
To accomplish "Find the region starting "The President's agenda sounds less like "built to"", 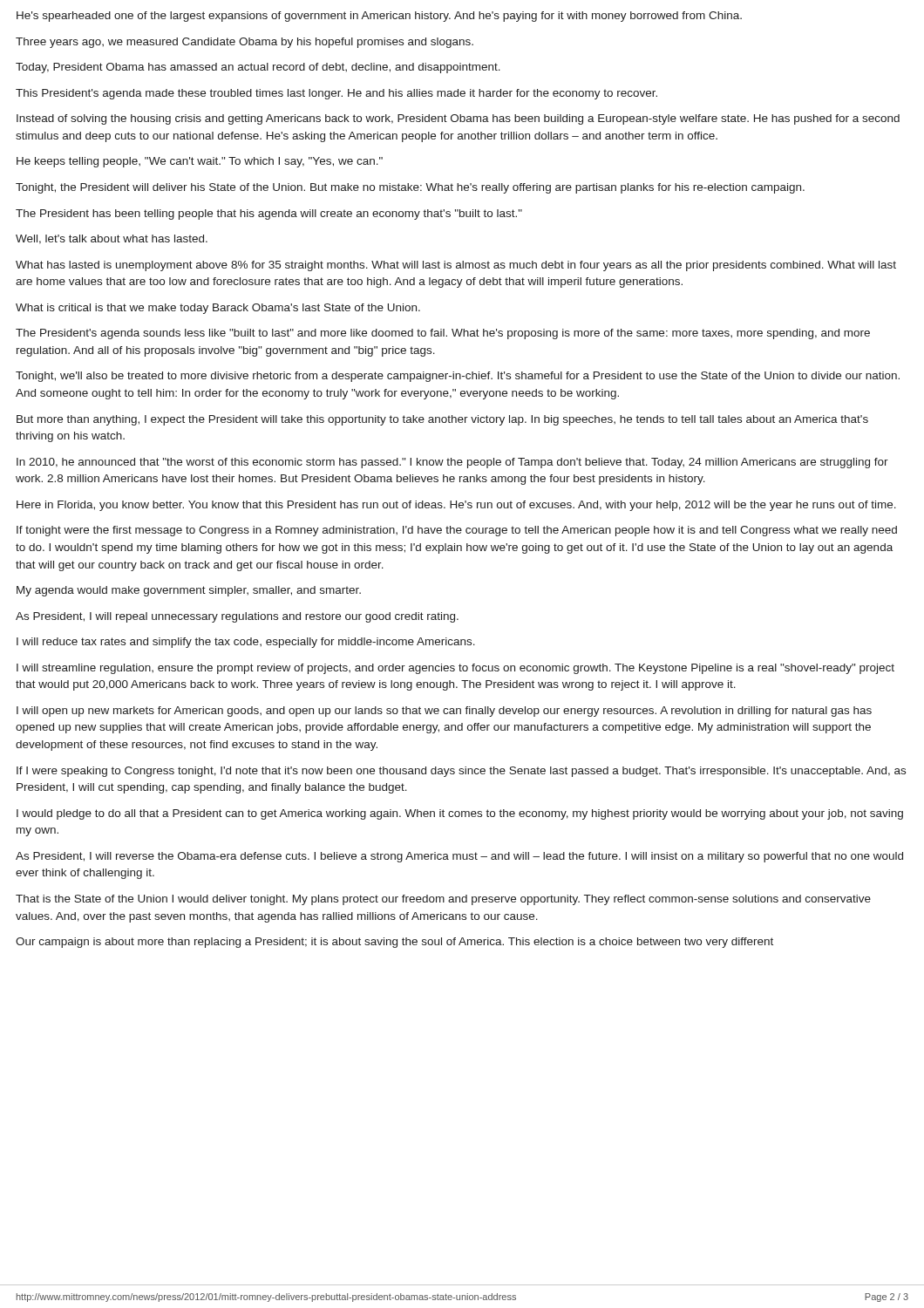I will pos(443,341).
